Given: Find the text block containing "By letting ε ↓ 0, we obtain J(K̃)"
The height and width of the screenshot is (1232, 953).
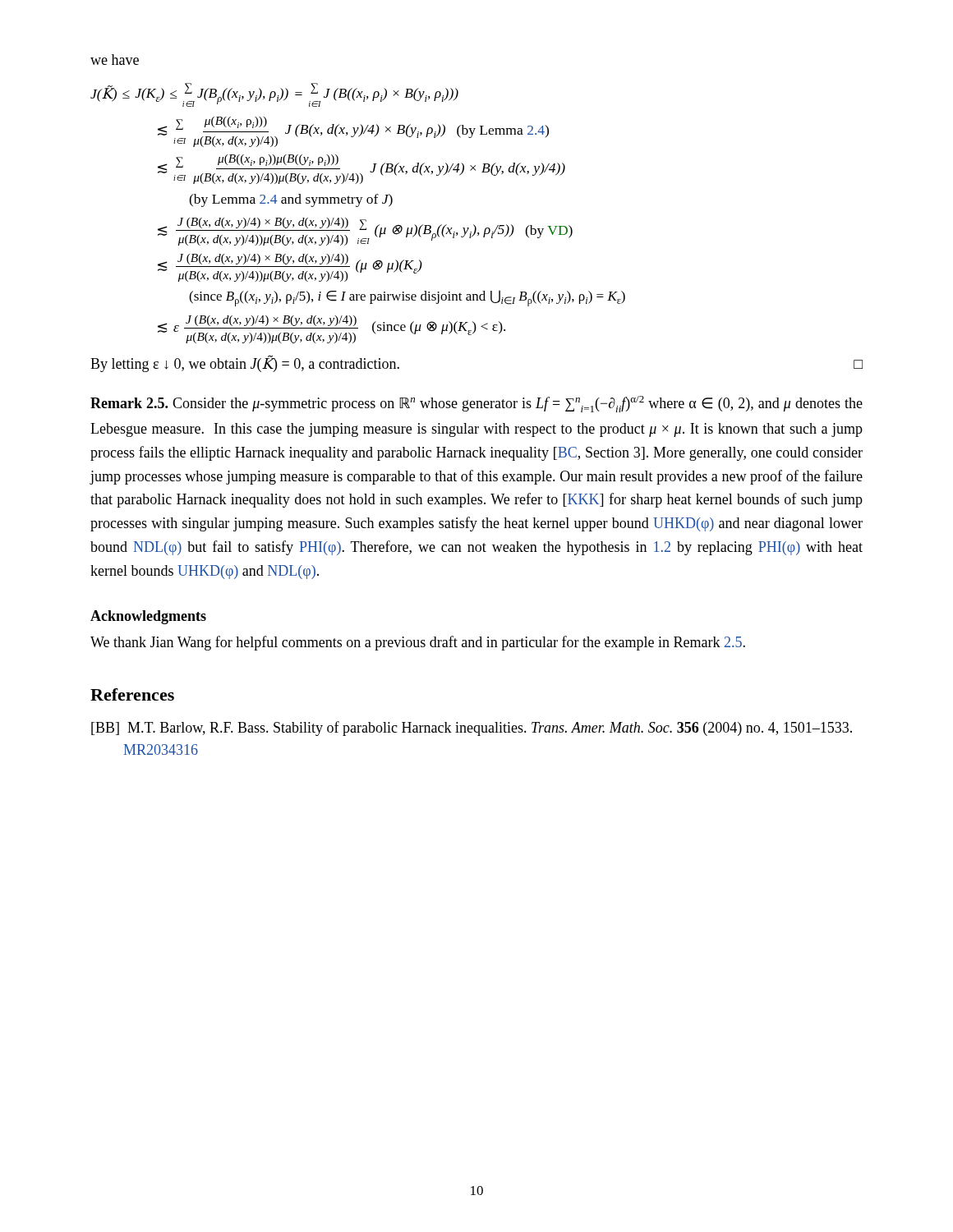Looking at the screenshot, I should [x=255, y=363].
